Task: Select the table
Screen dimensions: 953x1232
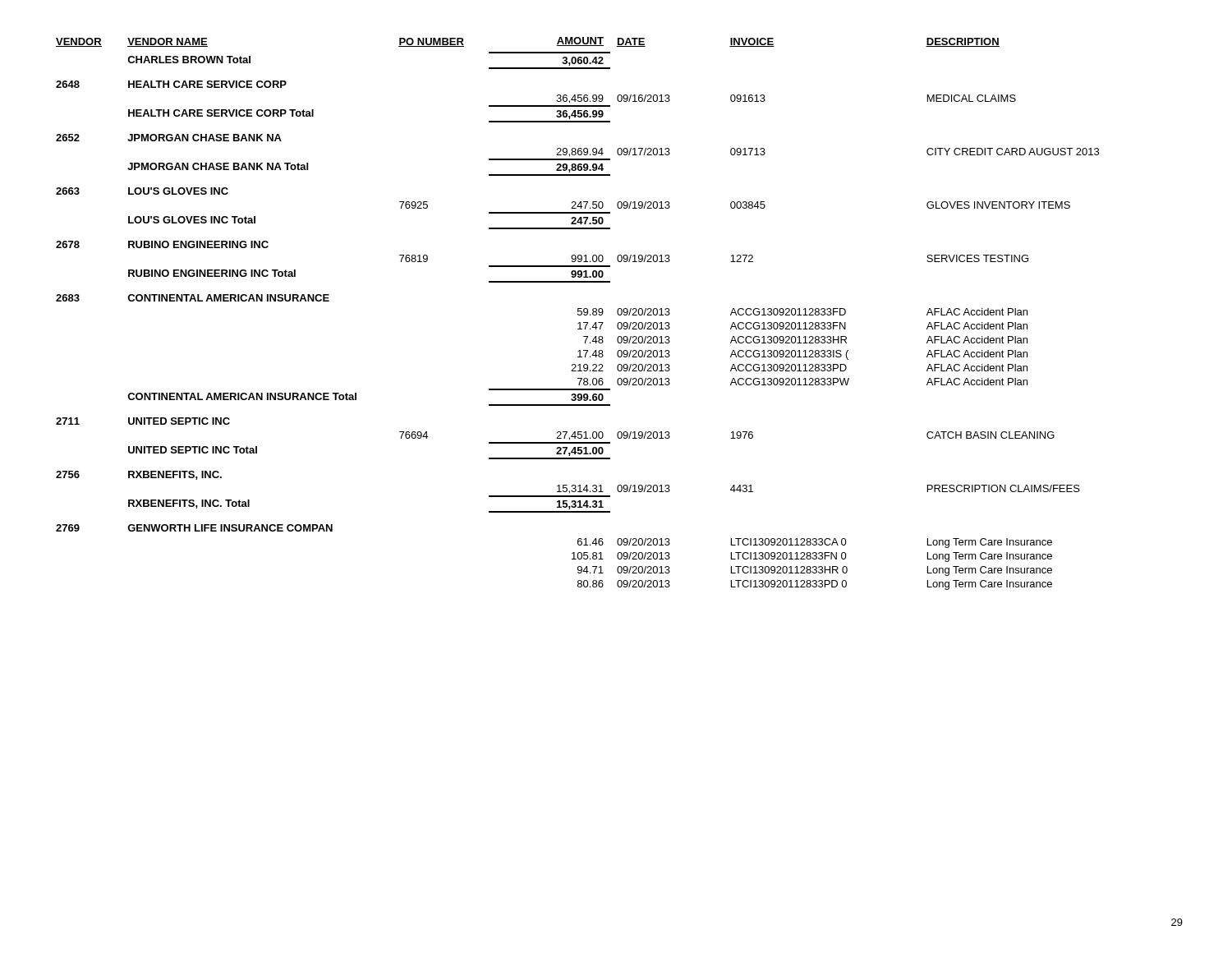Action: click(x=616, y=312)
